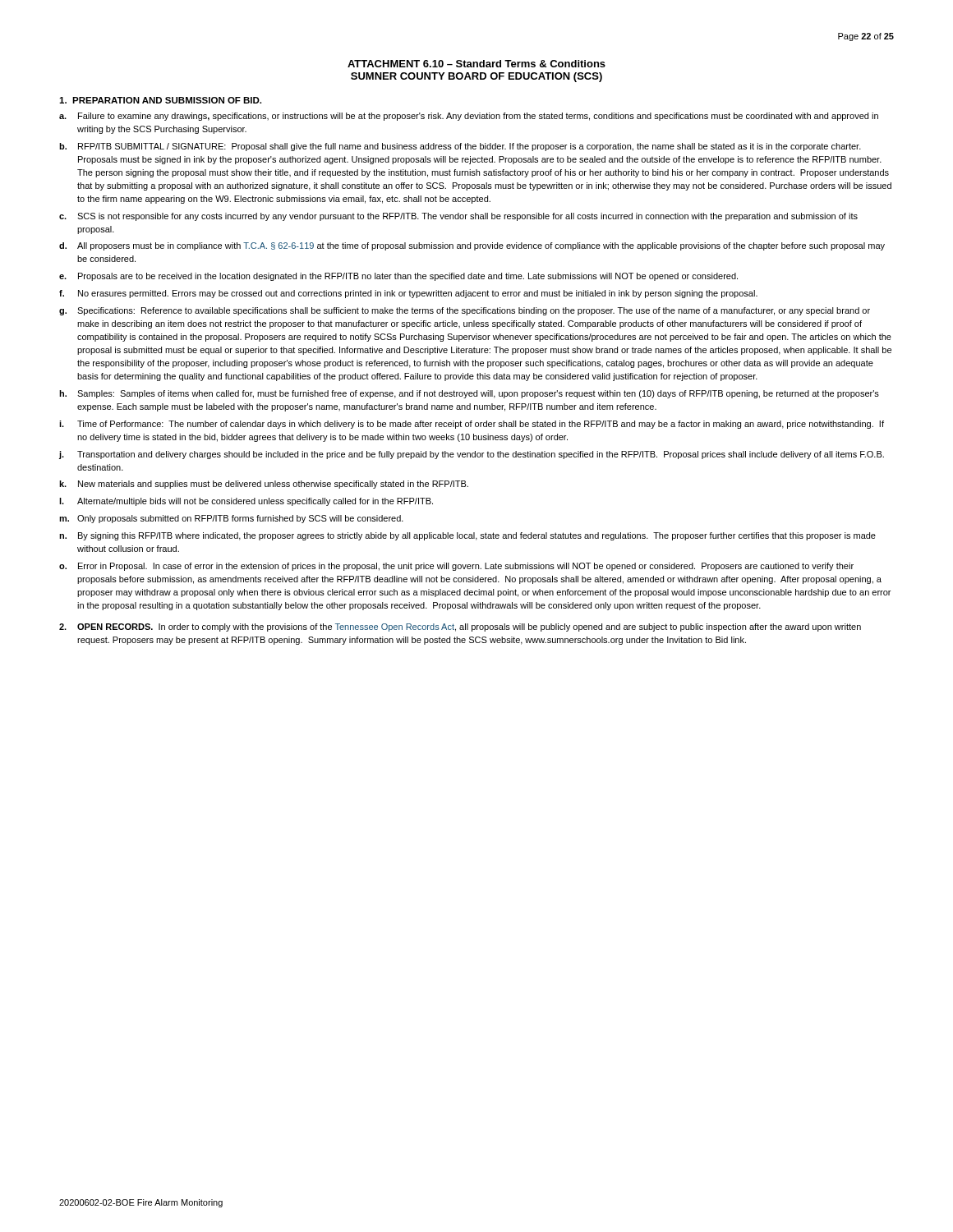Find the element starting "o. Error in Proposal. In case of"
The height and width of the screenshot is (1232, 953).
(x=476, y=586)
